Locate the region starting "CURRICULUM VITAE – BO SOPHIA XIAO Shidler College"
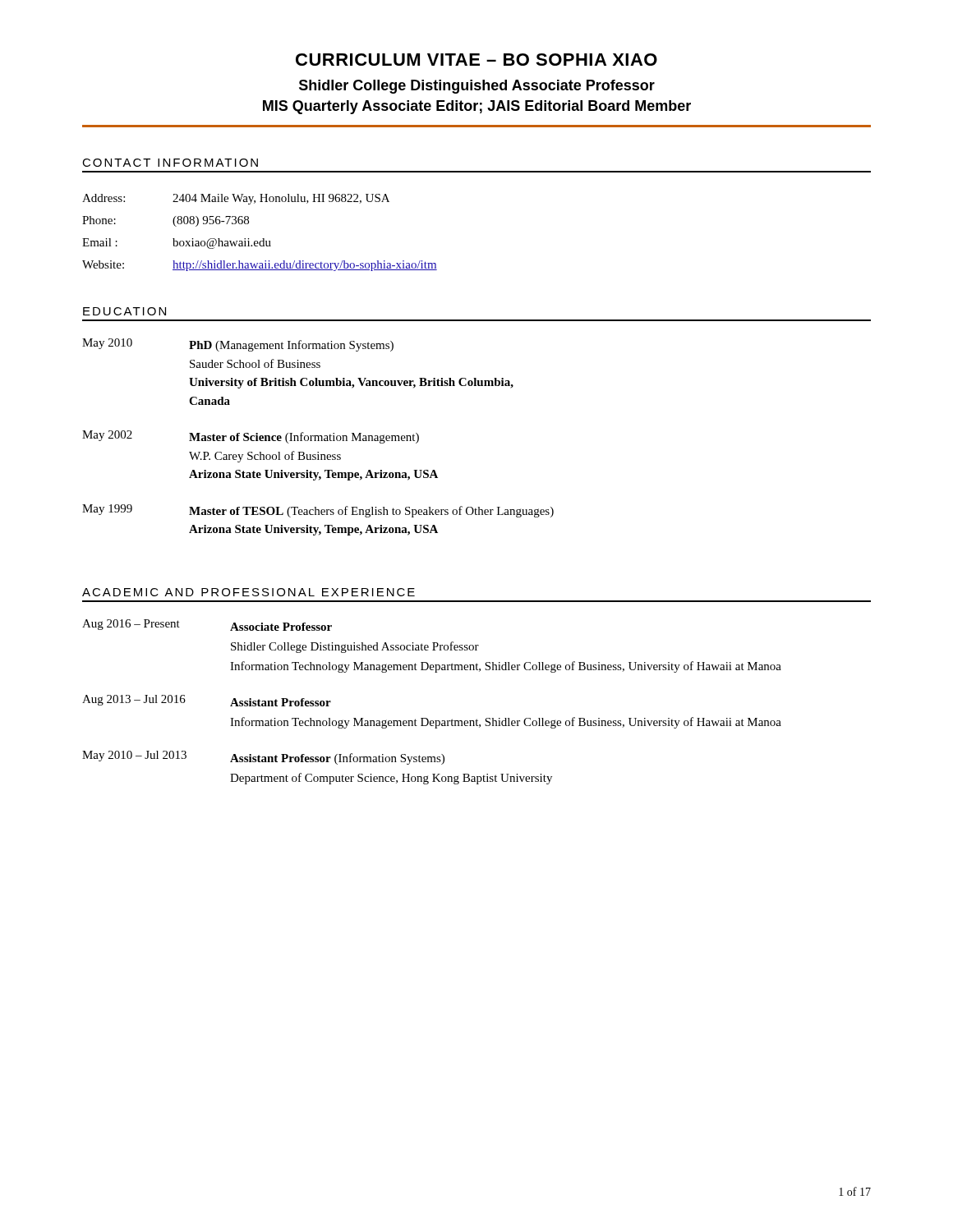Viewport: 953px width, 1232px height. [x=476, y=88]
